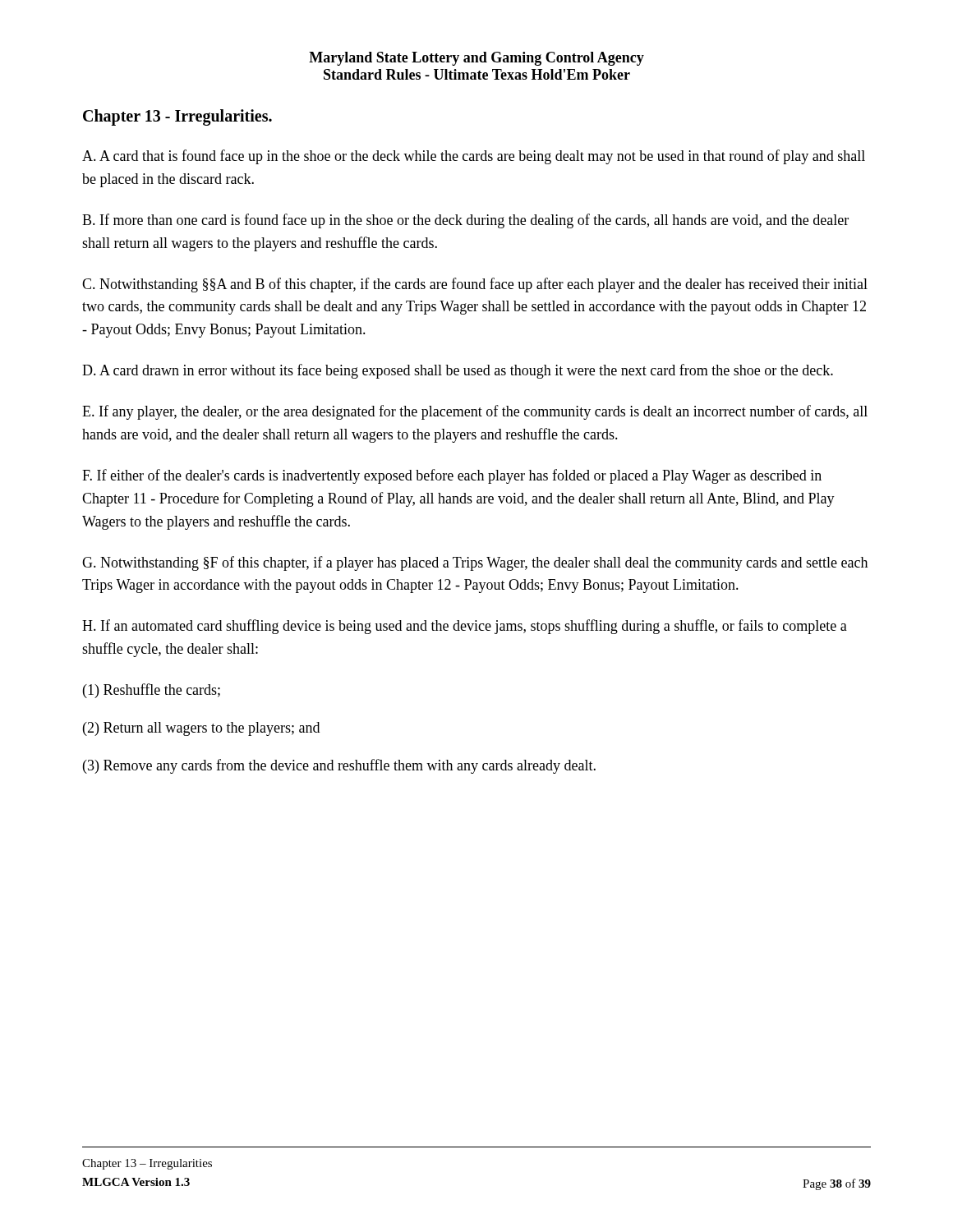Image resolution: width=953 pixels, height=1232 pixels.
Task: Navigate to the element starting "C. Notwithstanding §§A and B of this chapter,"
Action: [x=475, y=307]
